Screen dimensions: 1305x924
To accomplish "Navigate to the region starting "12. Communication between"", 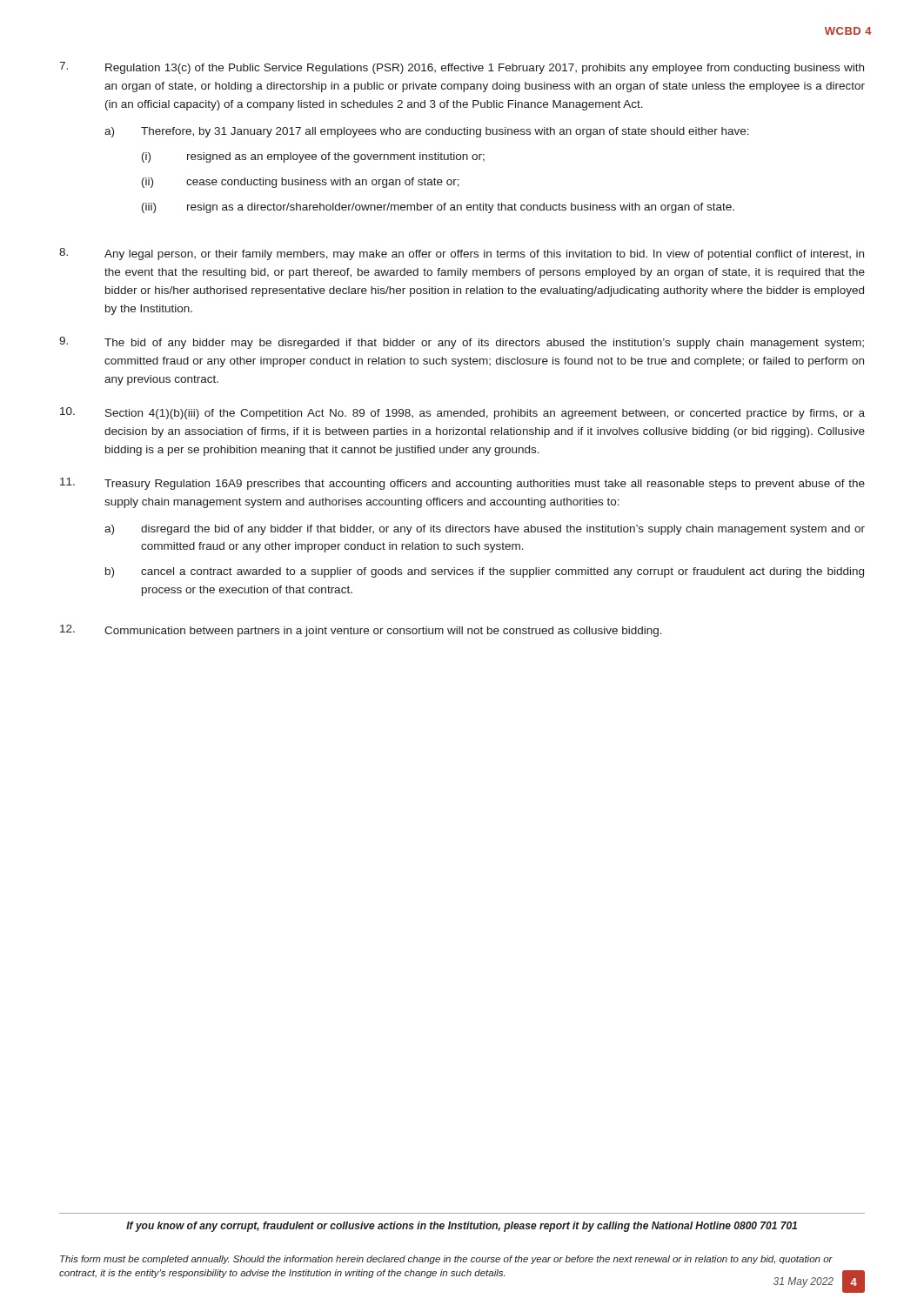I will point(462,631).
